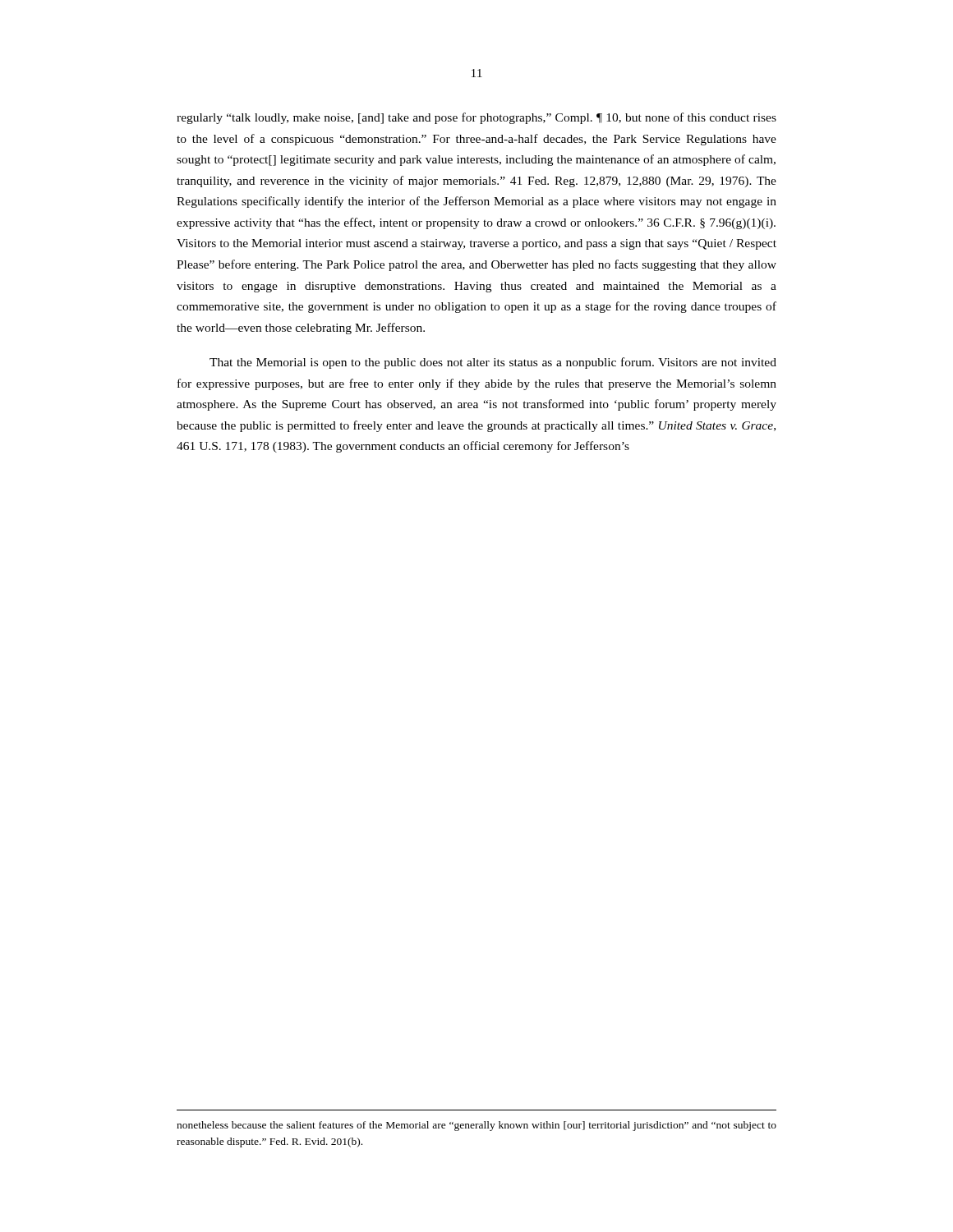The height and width of the screenshot is (1232, 953).
Task: Point to the block starting "nonetheless because the salient features of"
Action: tap(476, 1133)
